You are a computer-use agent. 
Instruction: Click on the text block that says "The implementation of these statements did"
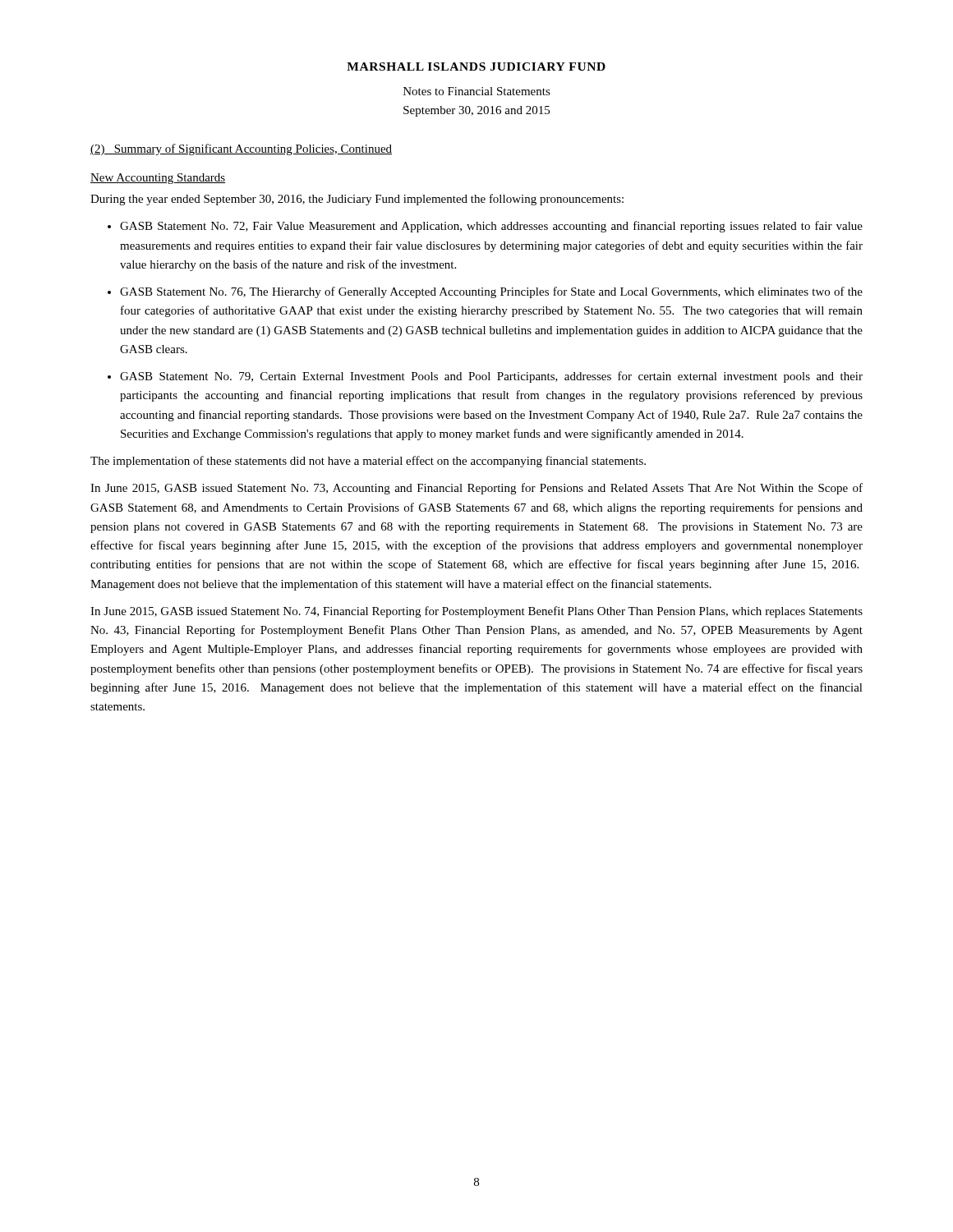[x=368, y=461]
